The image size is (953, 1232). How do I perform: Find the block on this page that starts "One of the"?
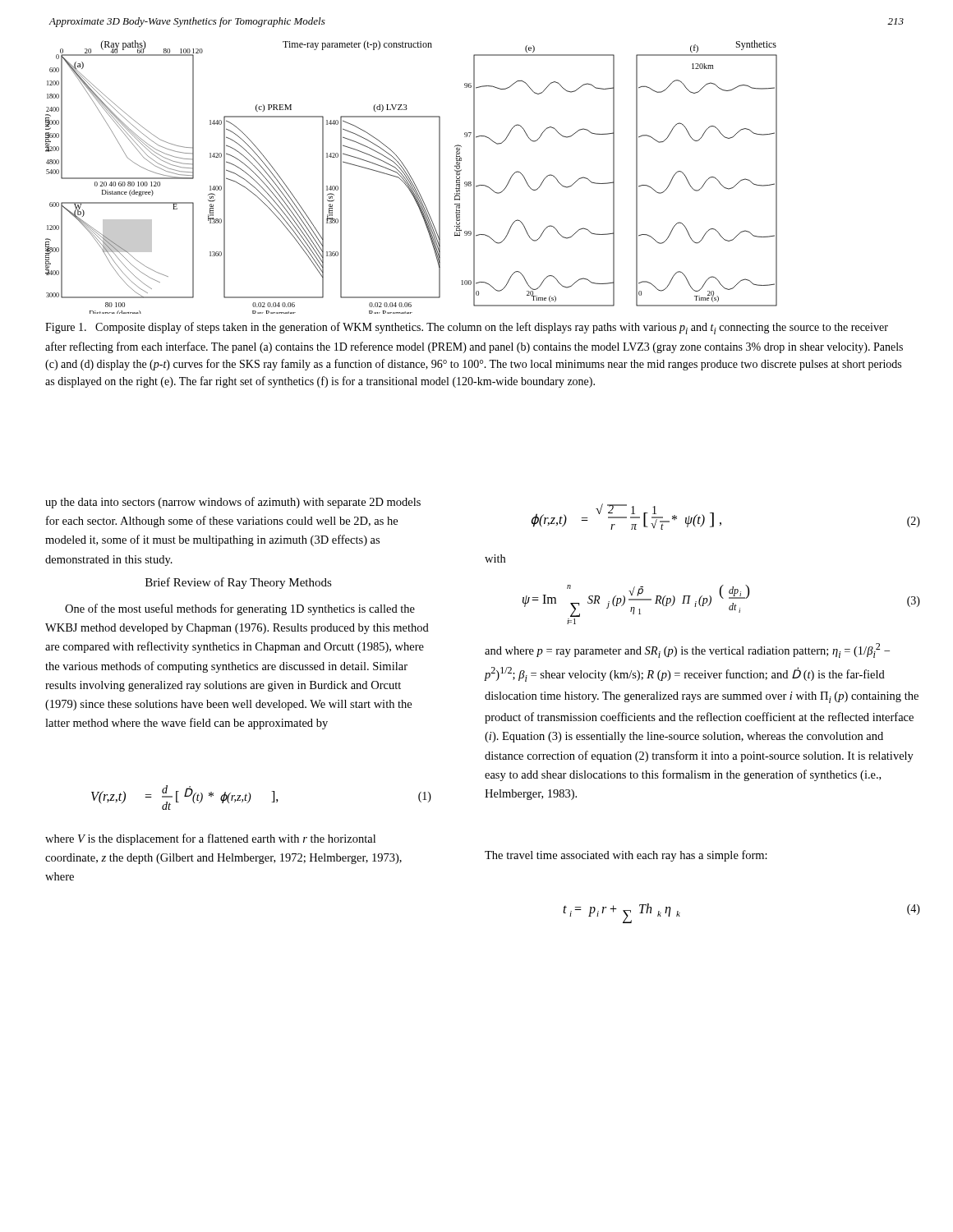[x=237, y=666]
